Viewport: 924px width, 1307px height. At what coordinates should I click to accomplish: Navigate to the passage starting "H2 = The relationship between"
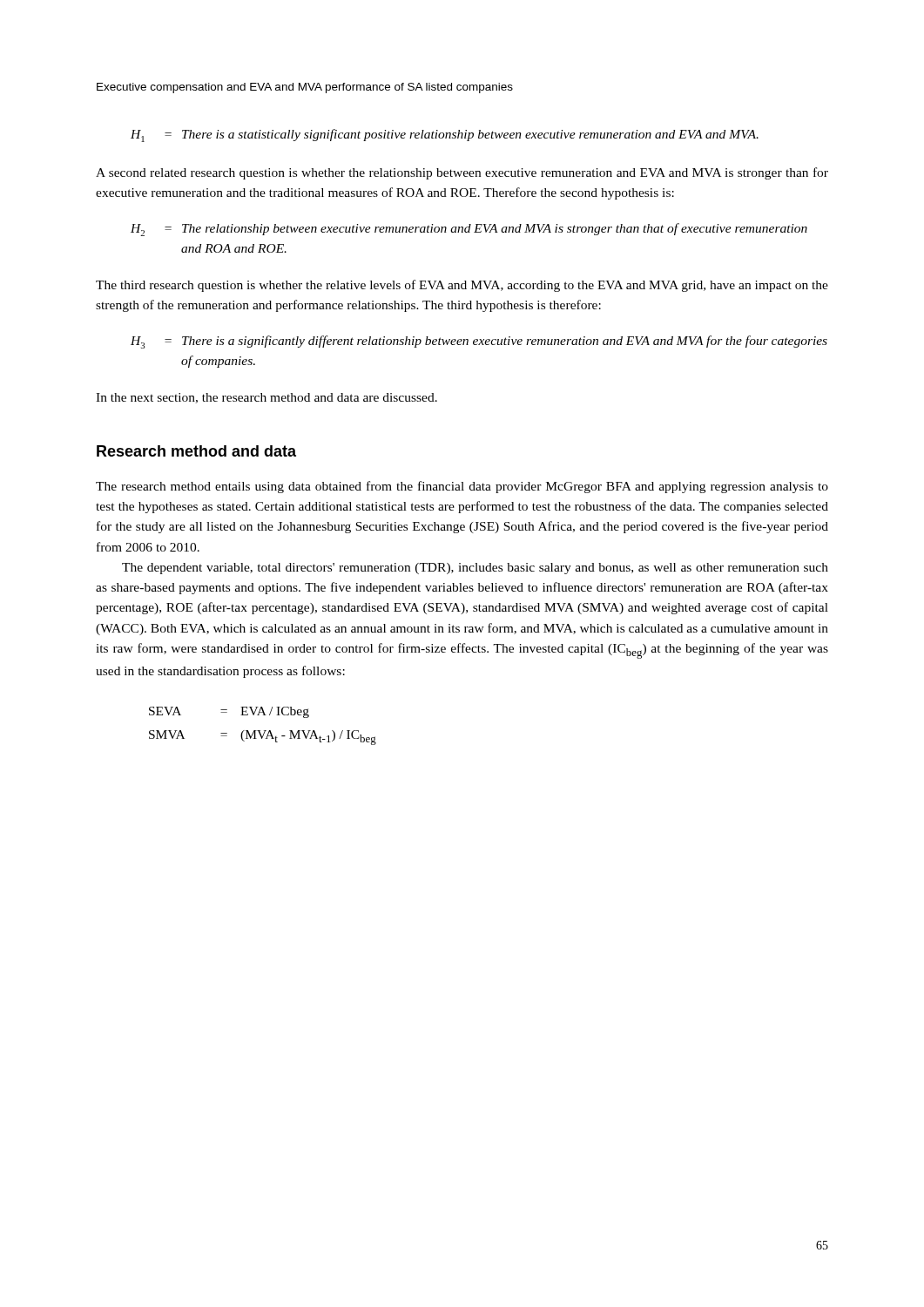pyautogui.click(x=479, y=238)
